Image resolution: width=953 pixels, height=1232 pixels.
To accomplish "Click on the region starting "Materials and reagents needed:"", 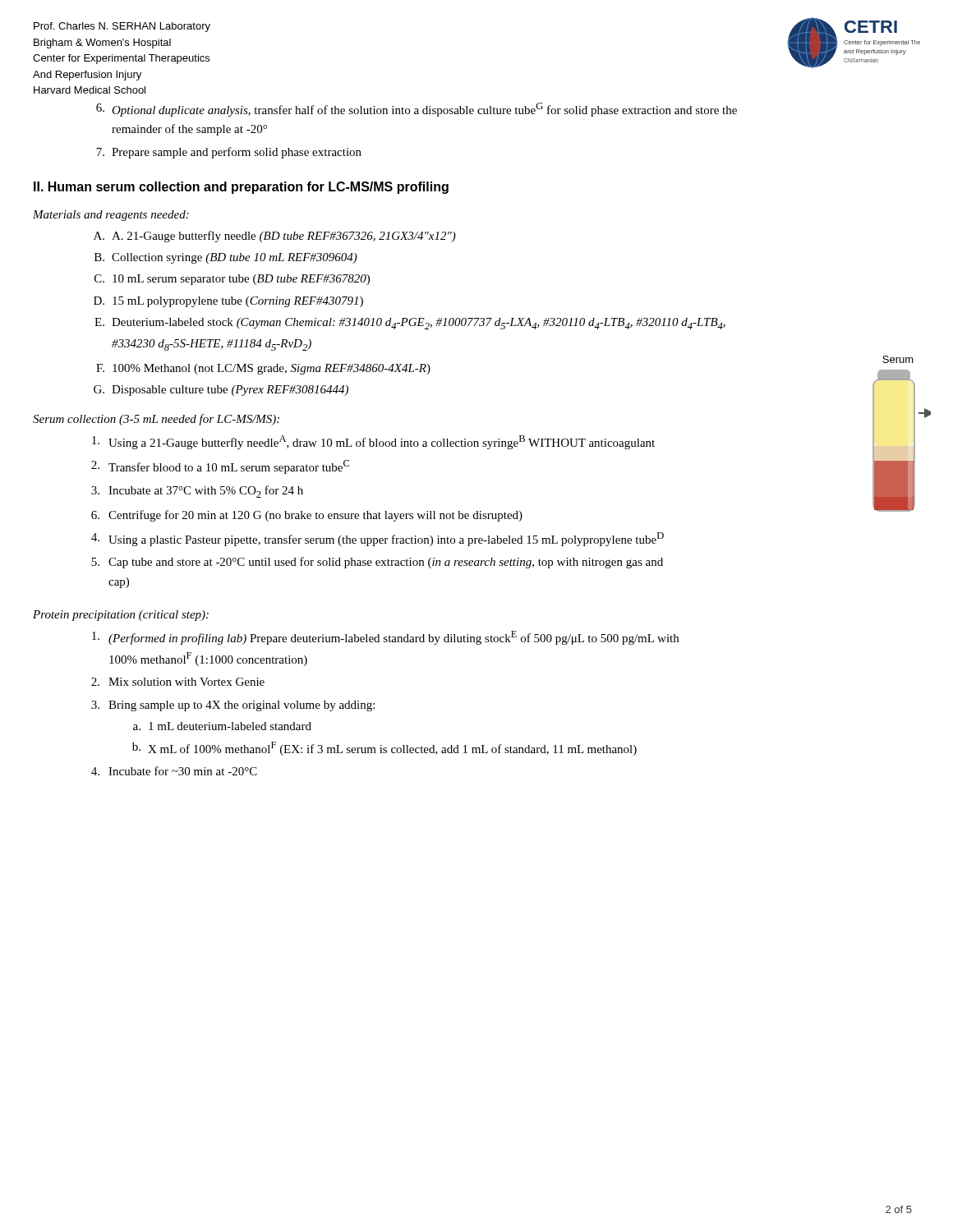I will point(111,214).
